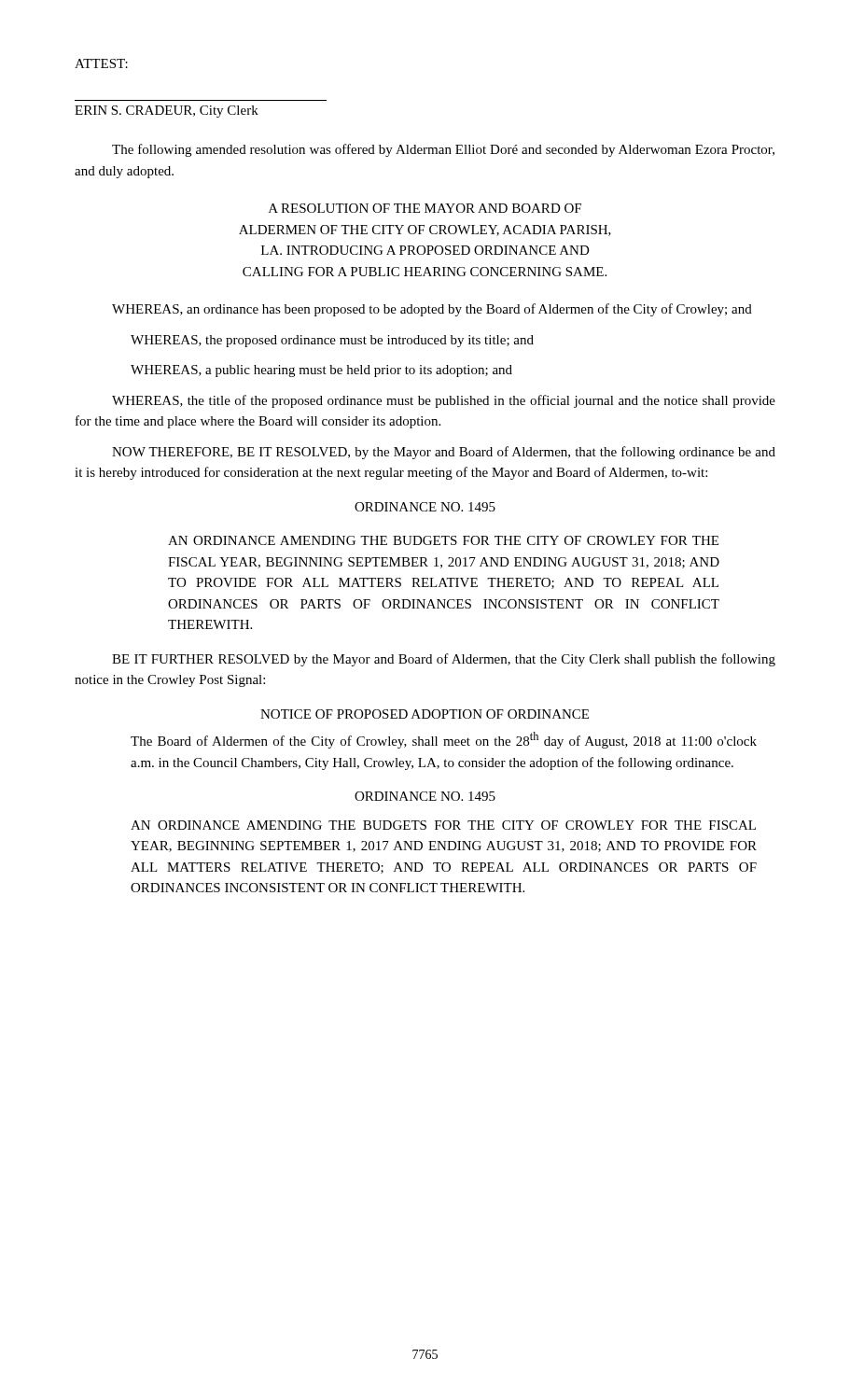Click on the text starting "NOTICE OF PROPOSED ADOPTION OF ORDINANCE"
This screenshot has width=850, height=1400.
425,714
